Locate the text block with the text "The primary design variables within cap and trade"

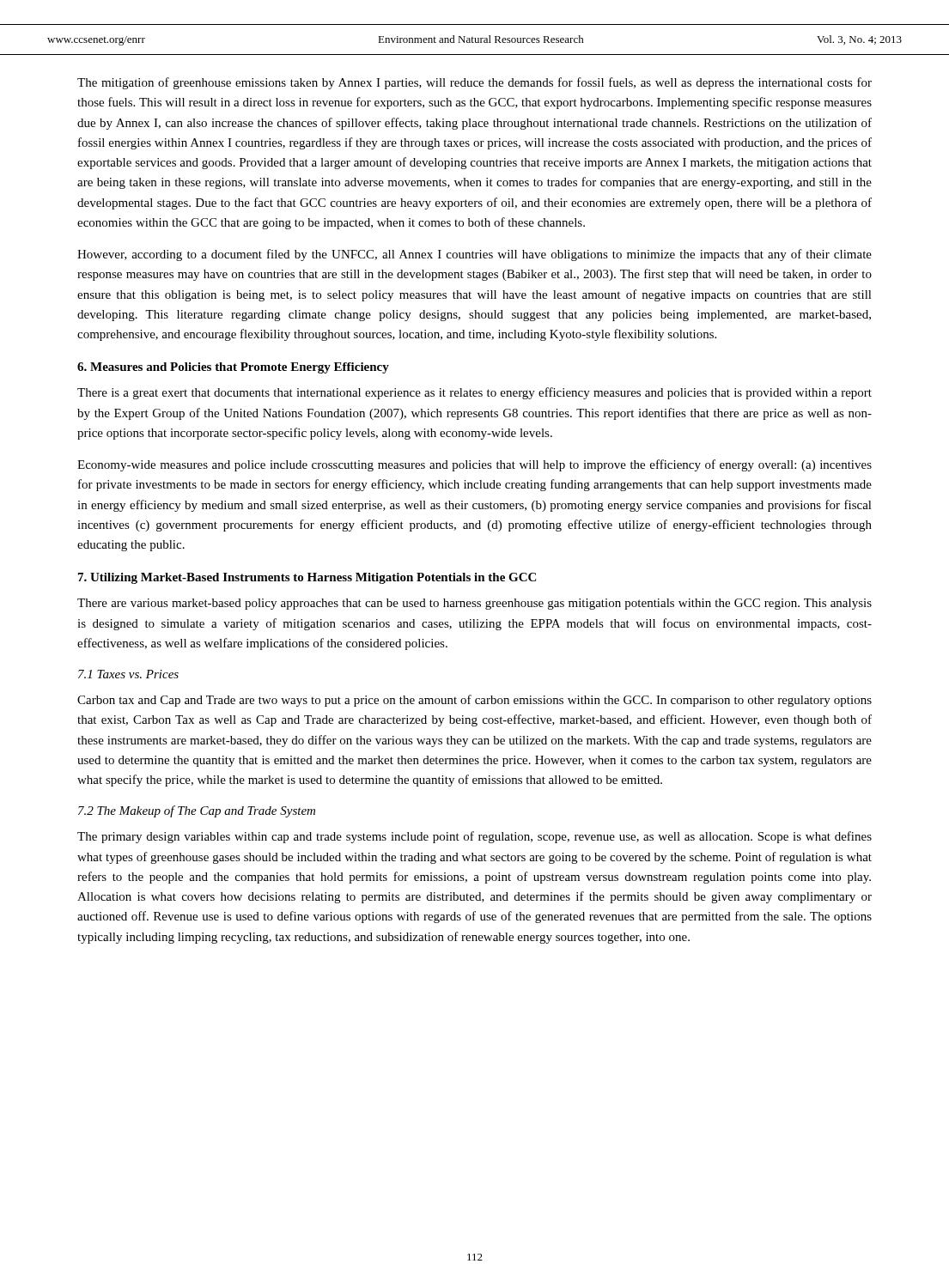[x=474, y=886]
